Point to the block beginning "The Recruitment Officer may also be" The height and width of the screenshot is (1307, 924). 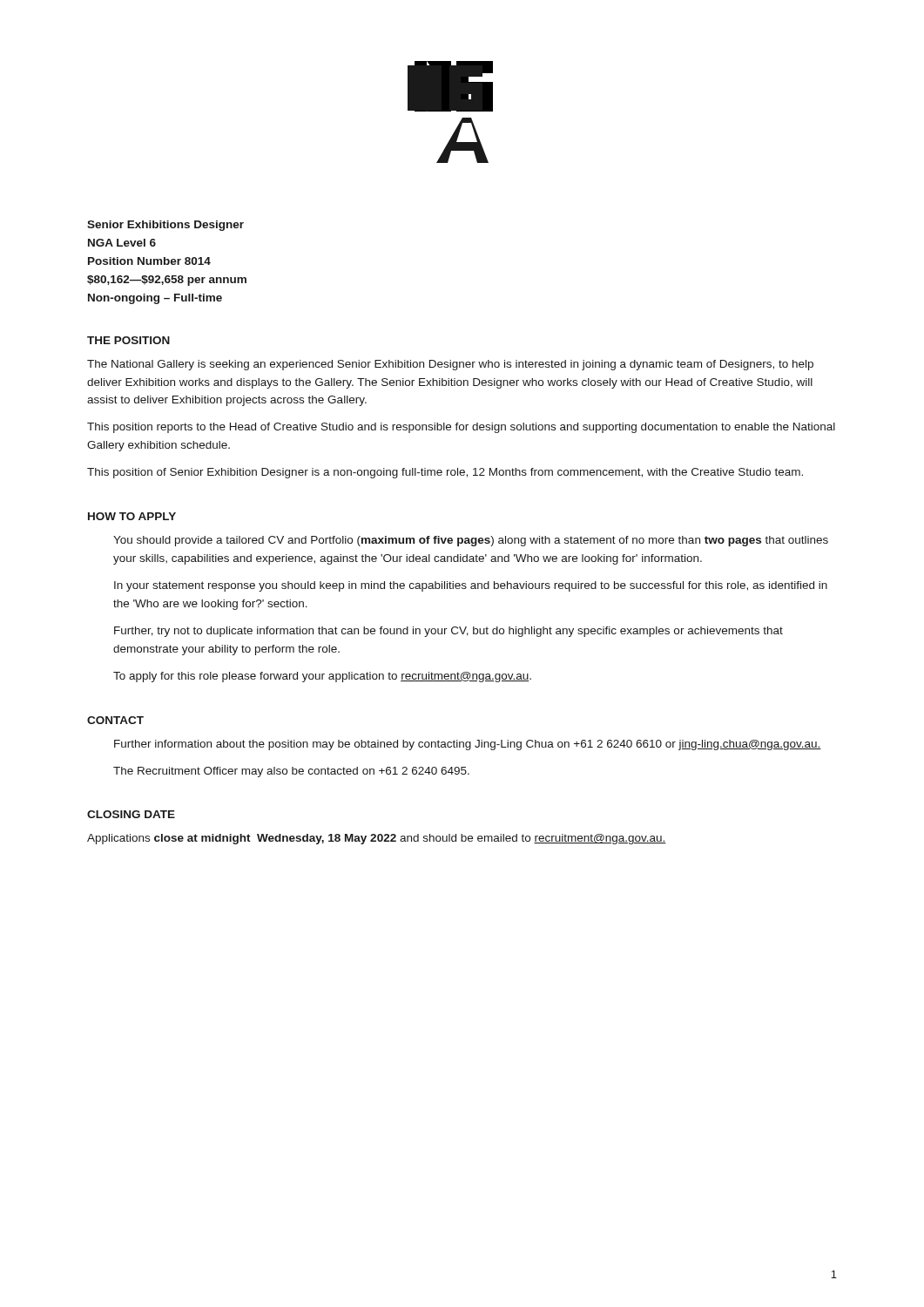292,770
